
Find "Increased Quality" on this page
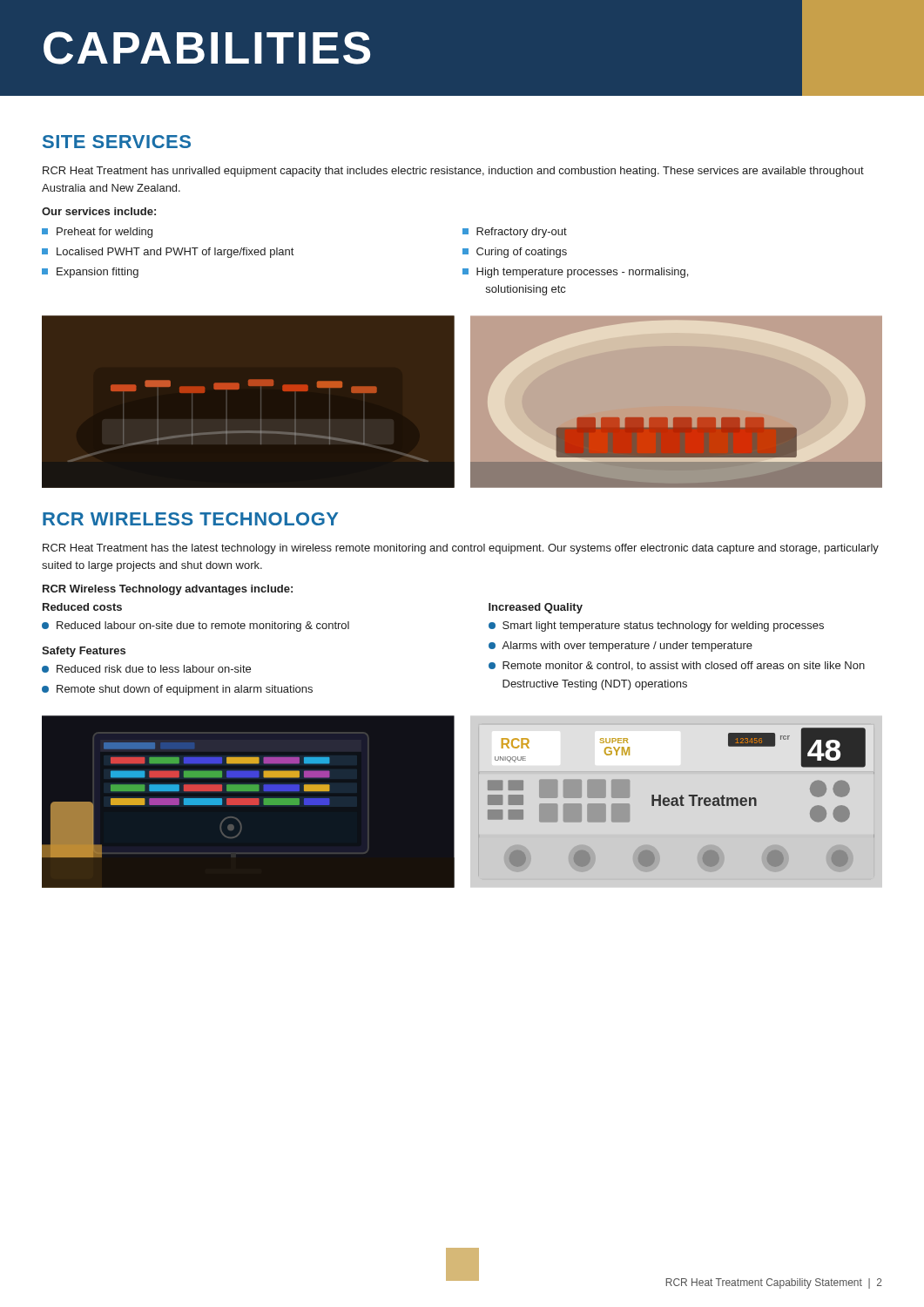pos(535,607)
